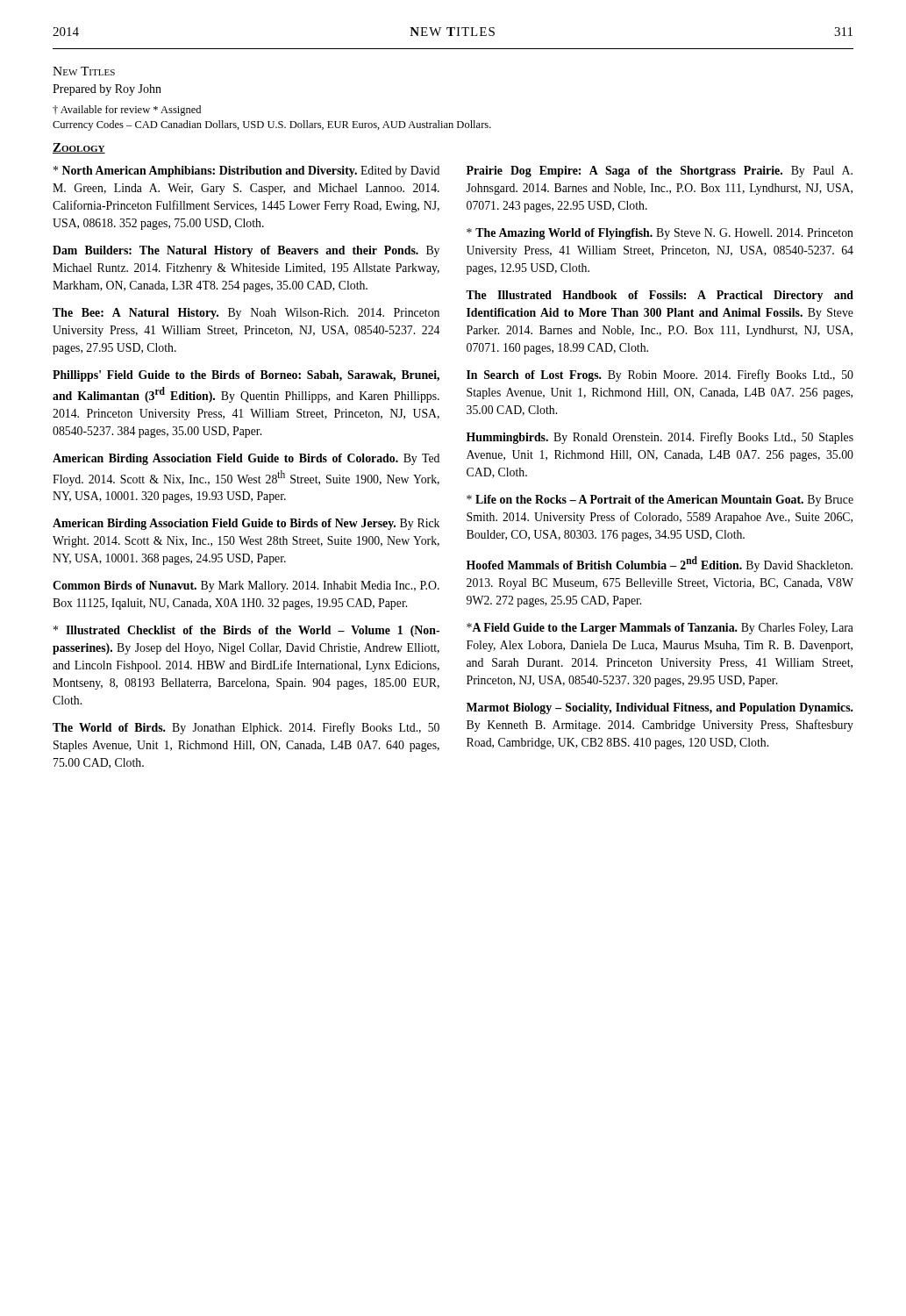Where is the passage that starts "† Available for review"?

coord(127,110)
